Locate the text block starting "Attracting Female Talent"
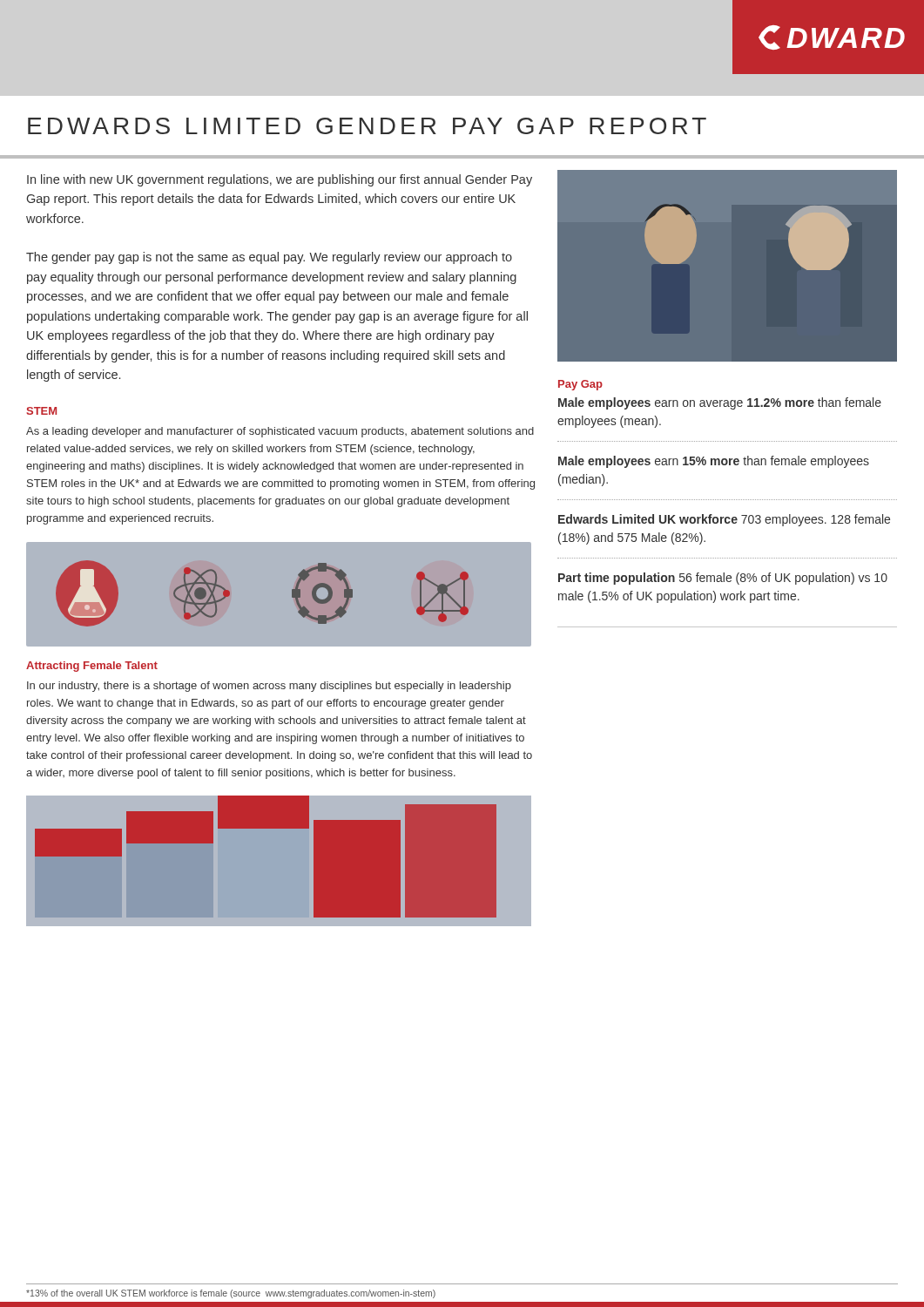 click(92, 665)
